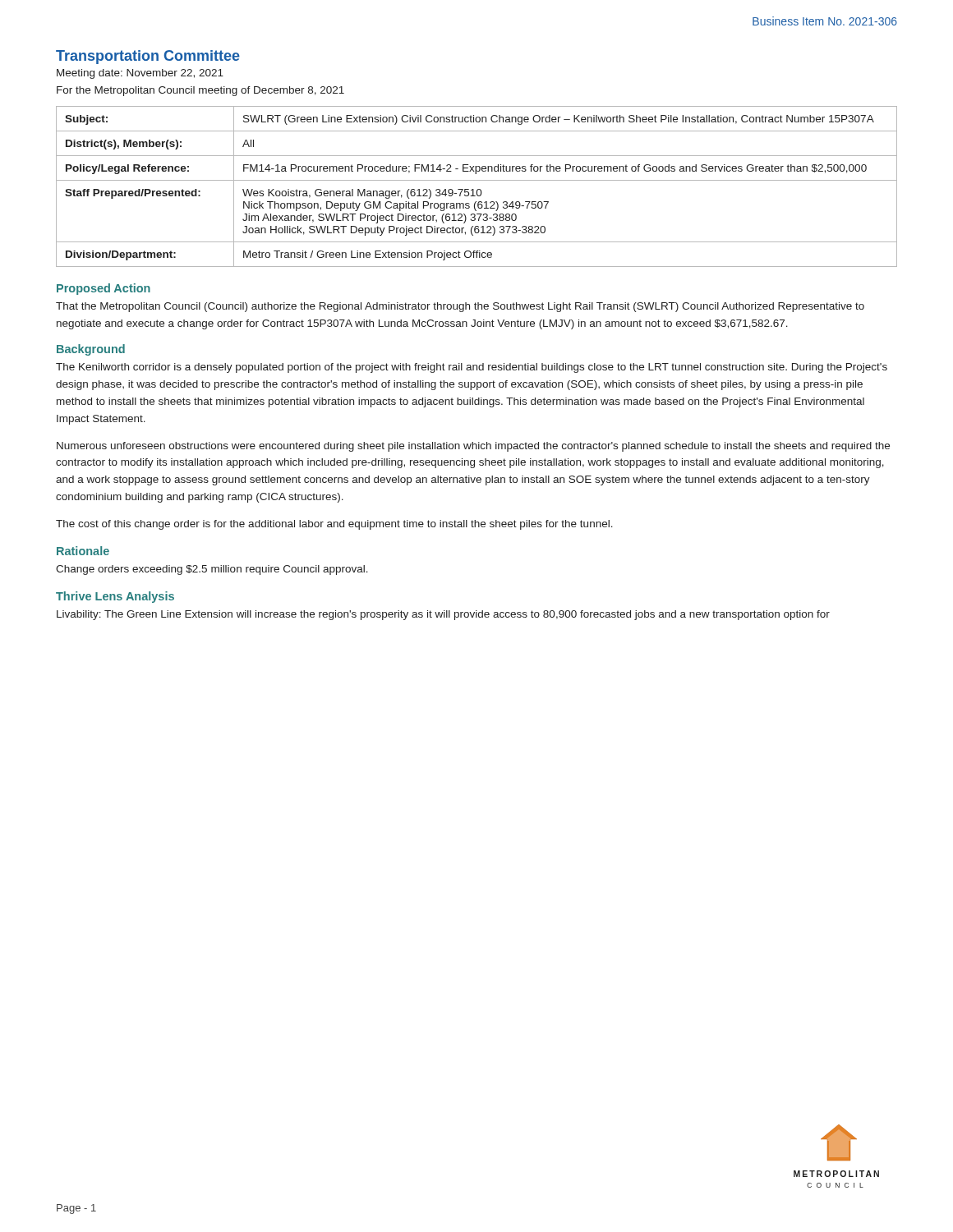The image size is (953, 1232).
Task: Navigate to the text starting "For the Metropolitan Council meeting"
Action: (x=200, y=90)
